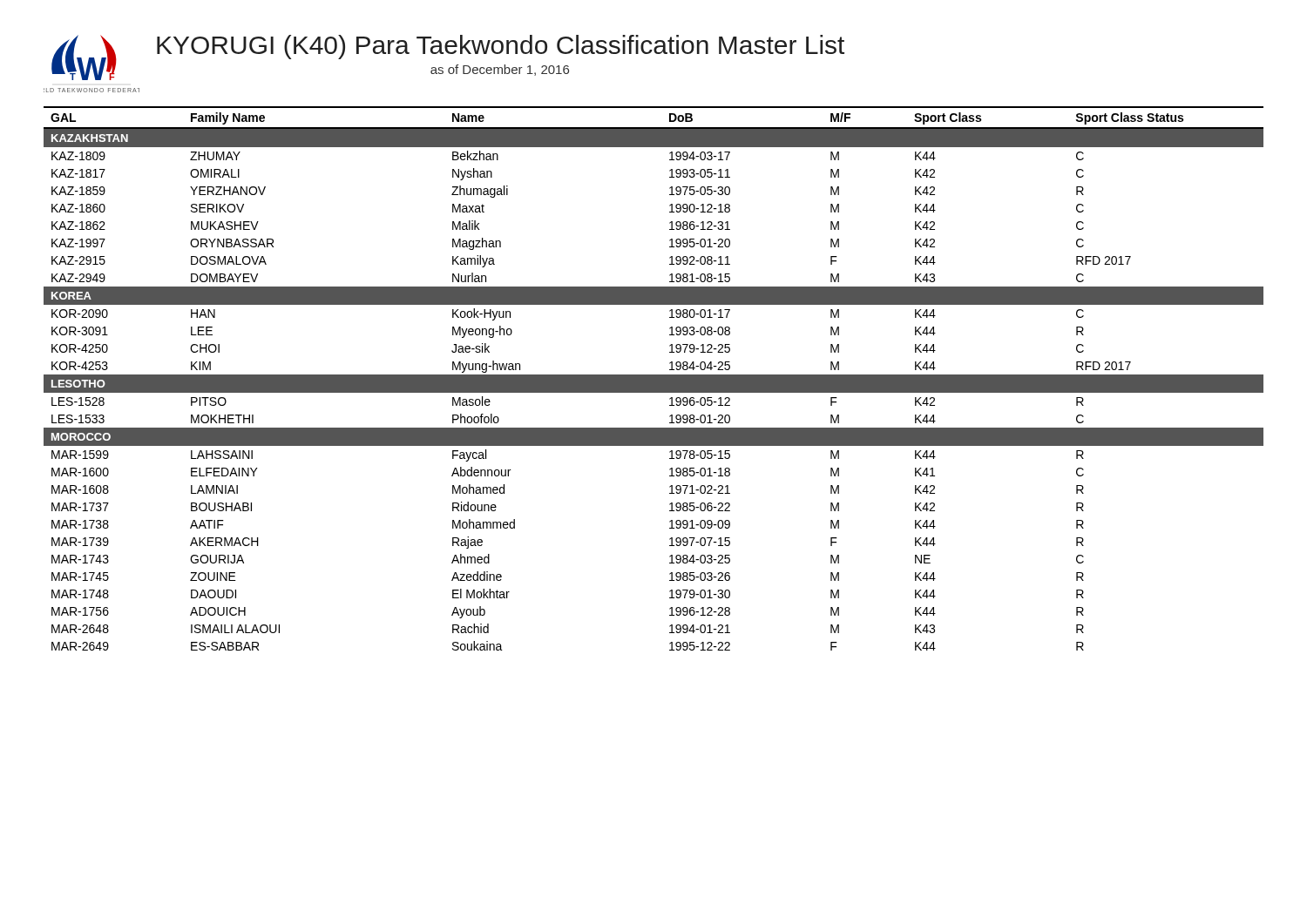Point to the text block starting "as of December"
This screenshot has height=924, width=1307.
(x=500, y=69)
